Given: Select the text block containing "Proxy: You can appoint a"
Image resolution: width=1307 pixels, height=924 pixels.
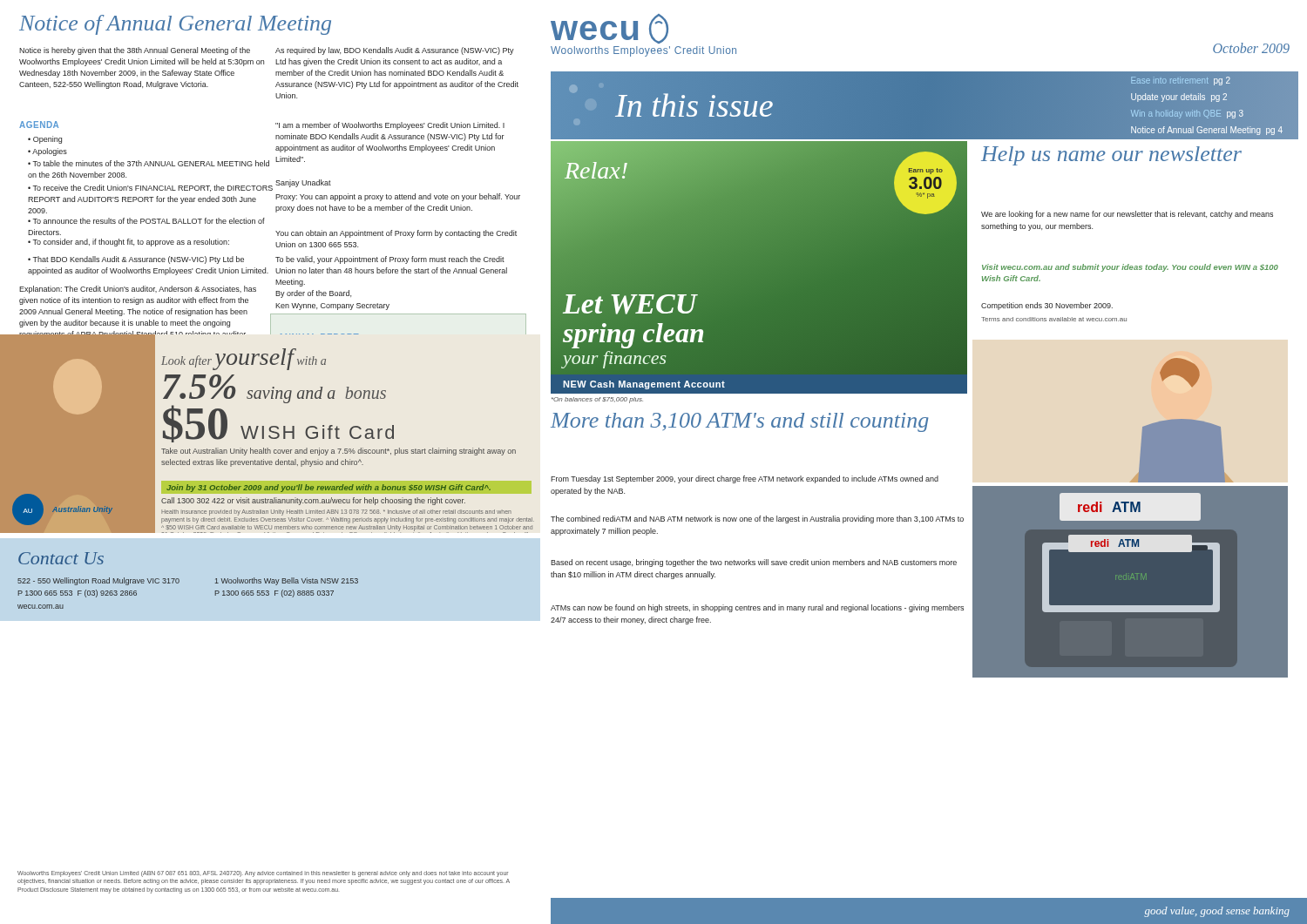Looking at the screenshot, I should [398, 202].
